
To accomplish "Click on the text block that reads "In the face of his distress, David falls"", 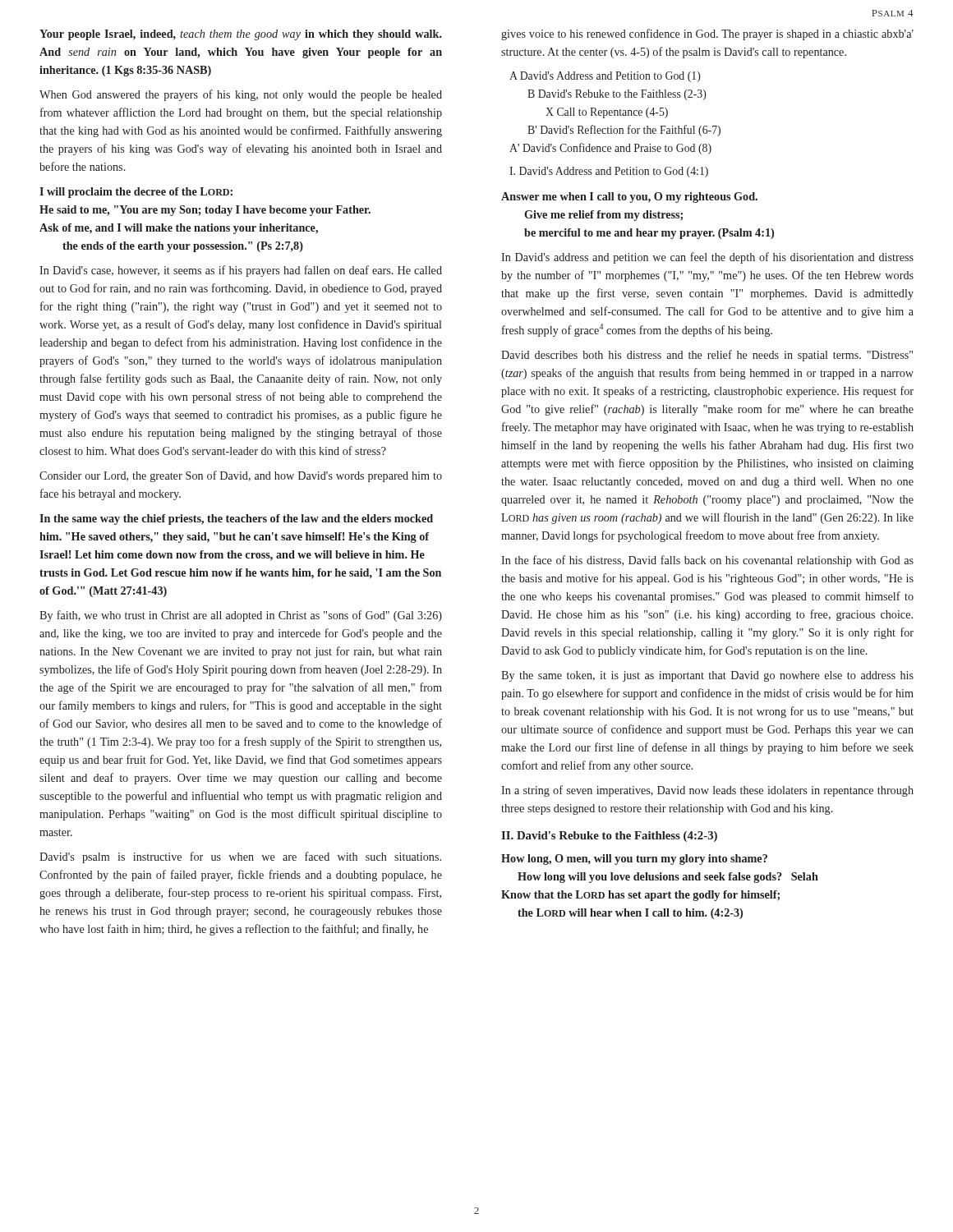I will tap(707, 605).
